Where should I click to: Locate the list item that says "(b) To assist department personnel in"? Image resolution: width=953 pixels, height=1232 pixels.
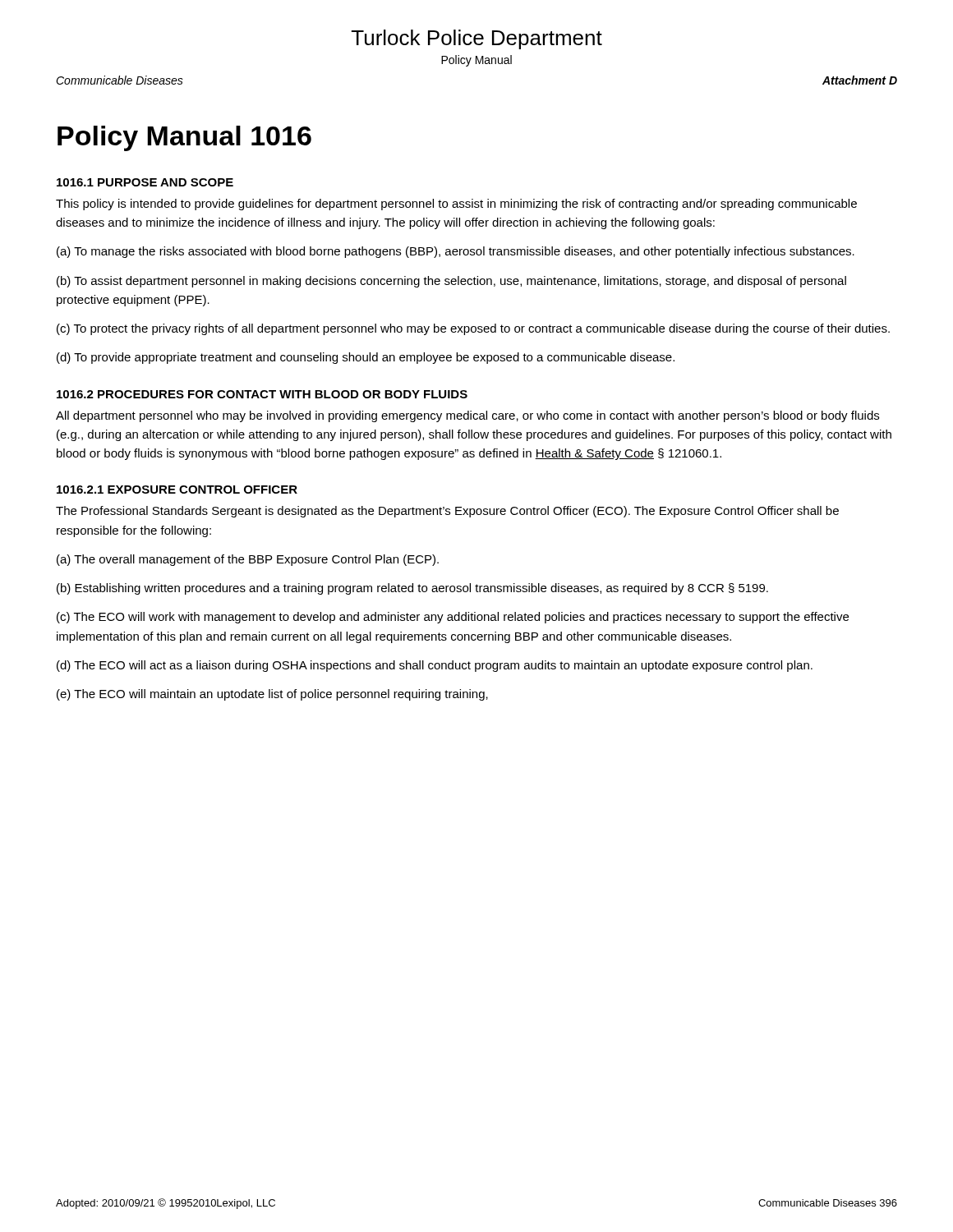click(x=451, y=290)
